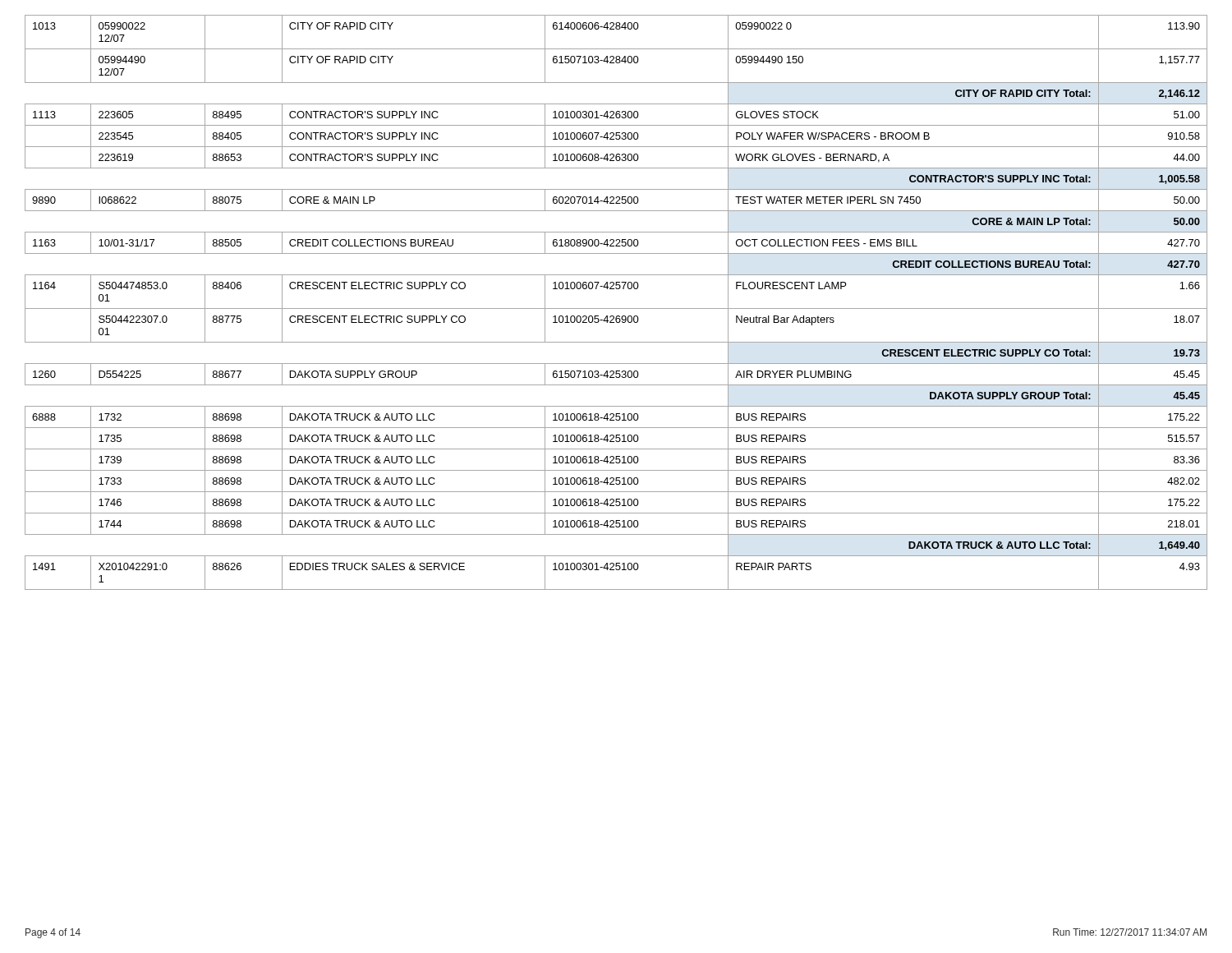Locate the table with the text "POLY WAFER W/SPACERS"
1232x953 pixels.
point(616,302)
